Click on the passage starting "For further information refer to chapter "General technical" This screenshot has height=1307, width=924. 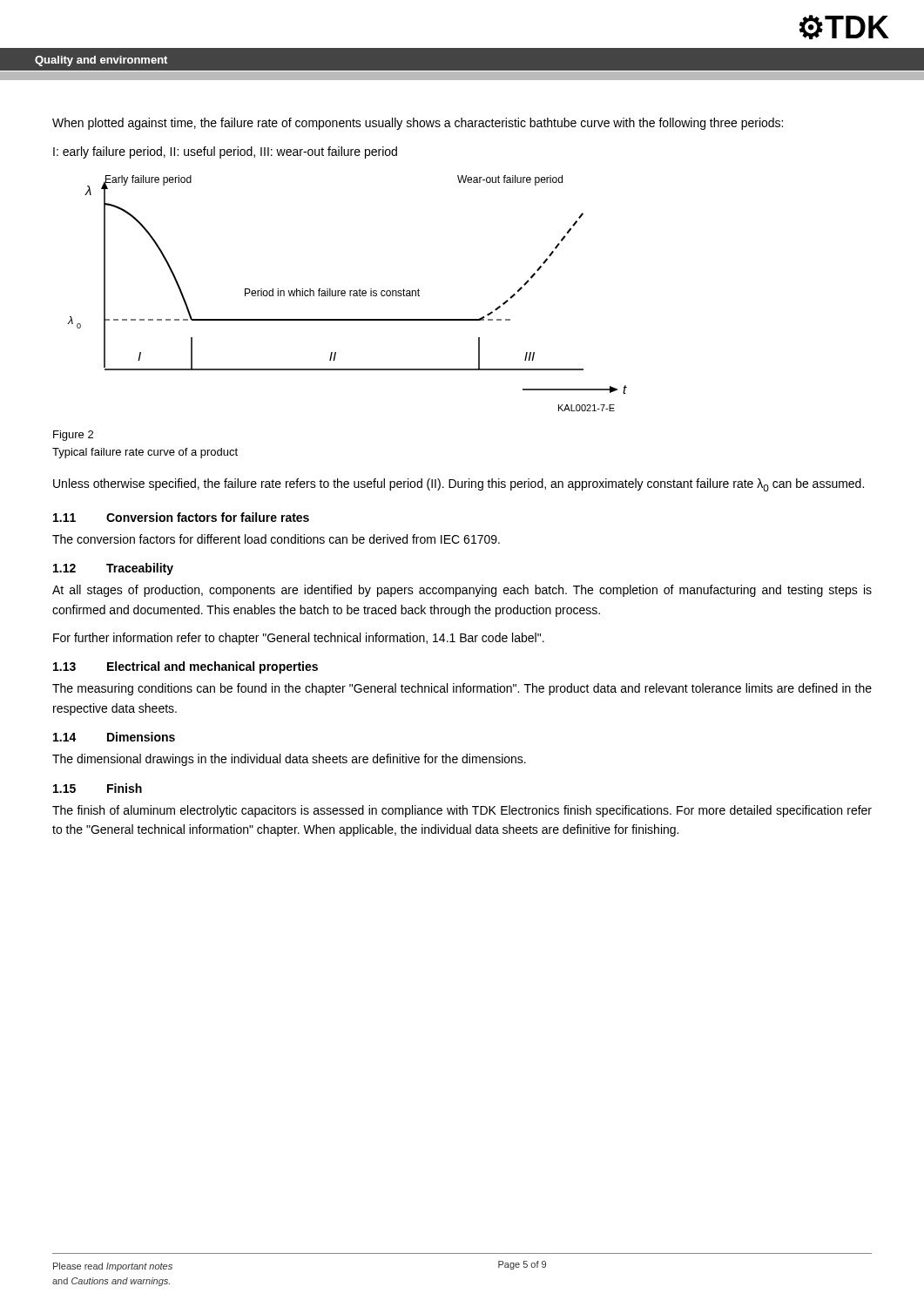coord(299,638)
